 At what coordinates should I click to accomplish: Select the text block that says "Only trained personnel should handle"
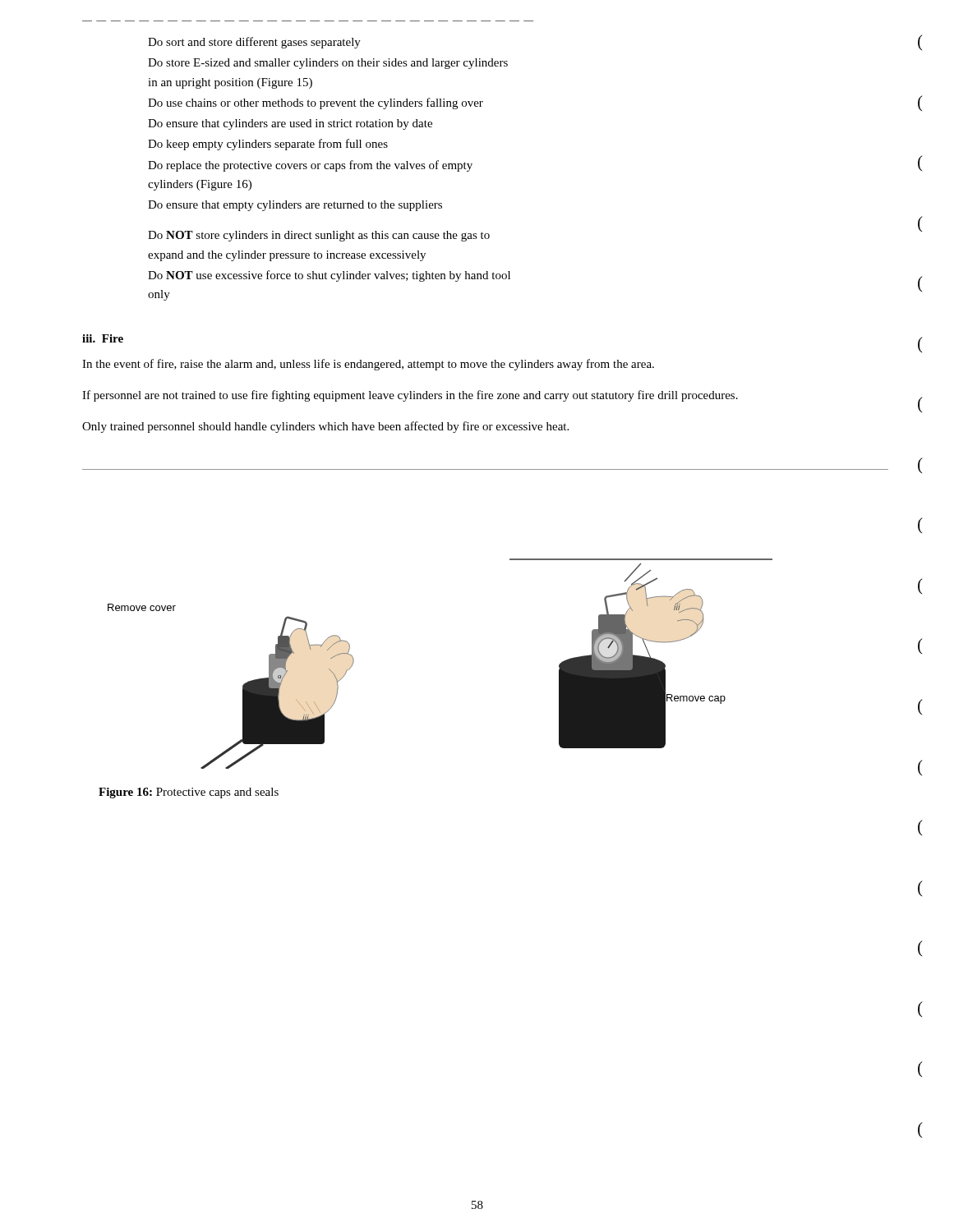[326, 426]
